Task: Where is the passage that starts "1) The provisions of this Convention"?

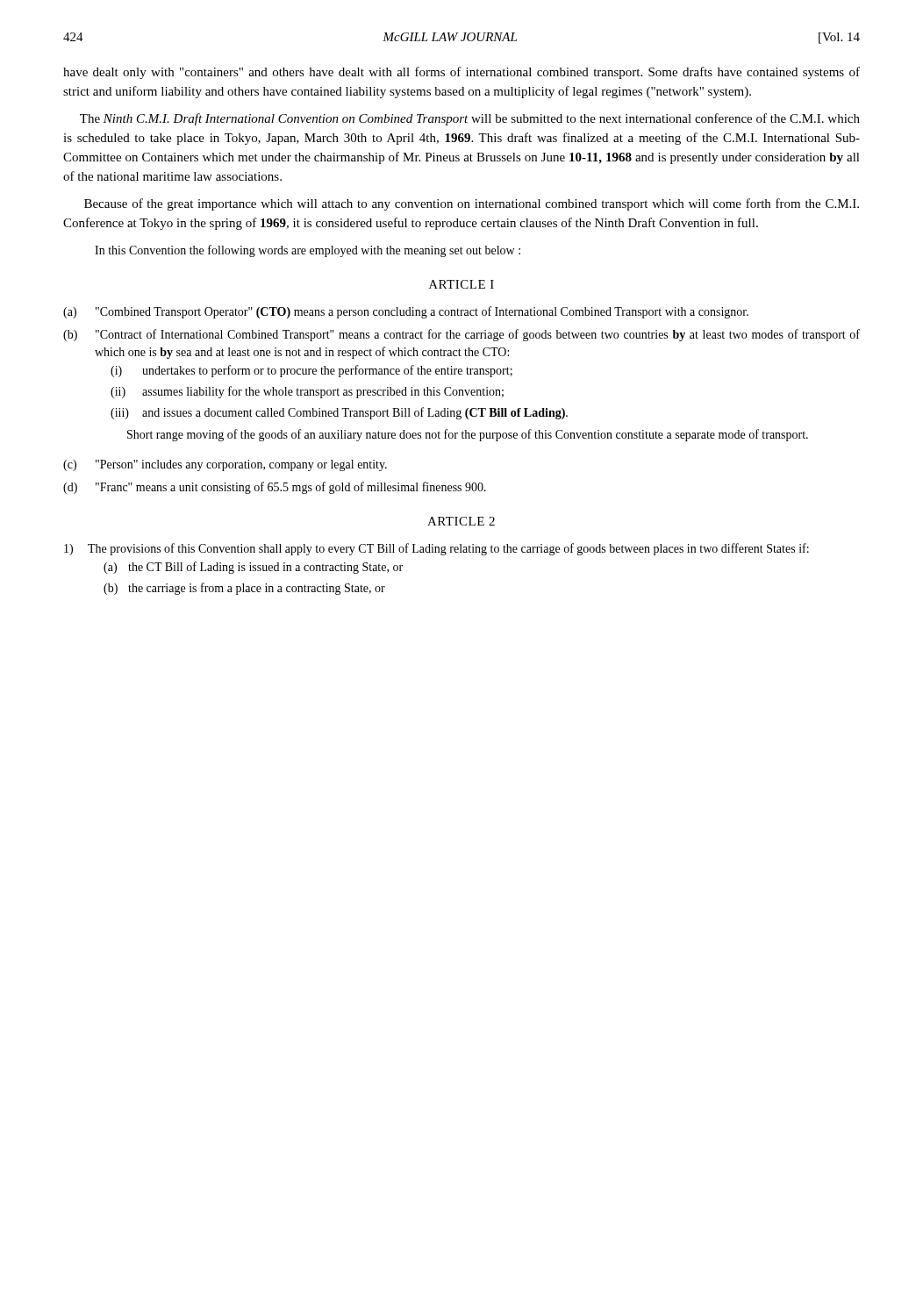Action: [x=436, y=549]
